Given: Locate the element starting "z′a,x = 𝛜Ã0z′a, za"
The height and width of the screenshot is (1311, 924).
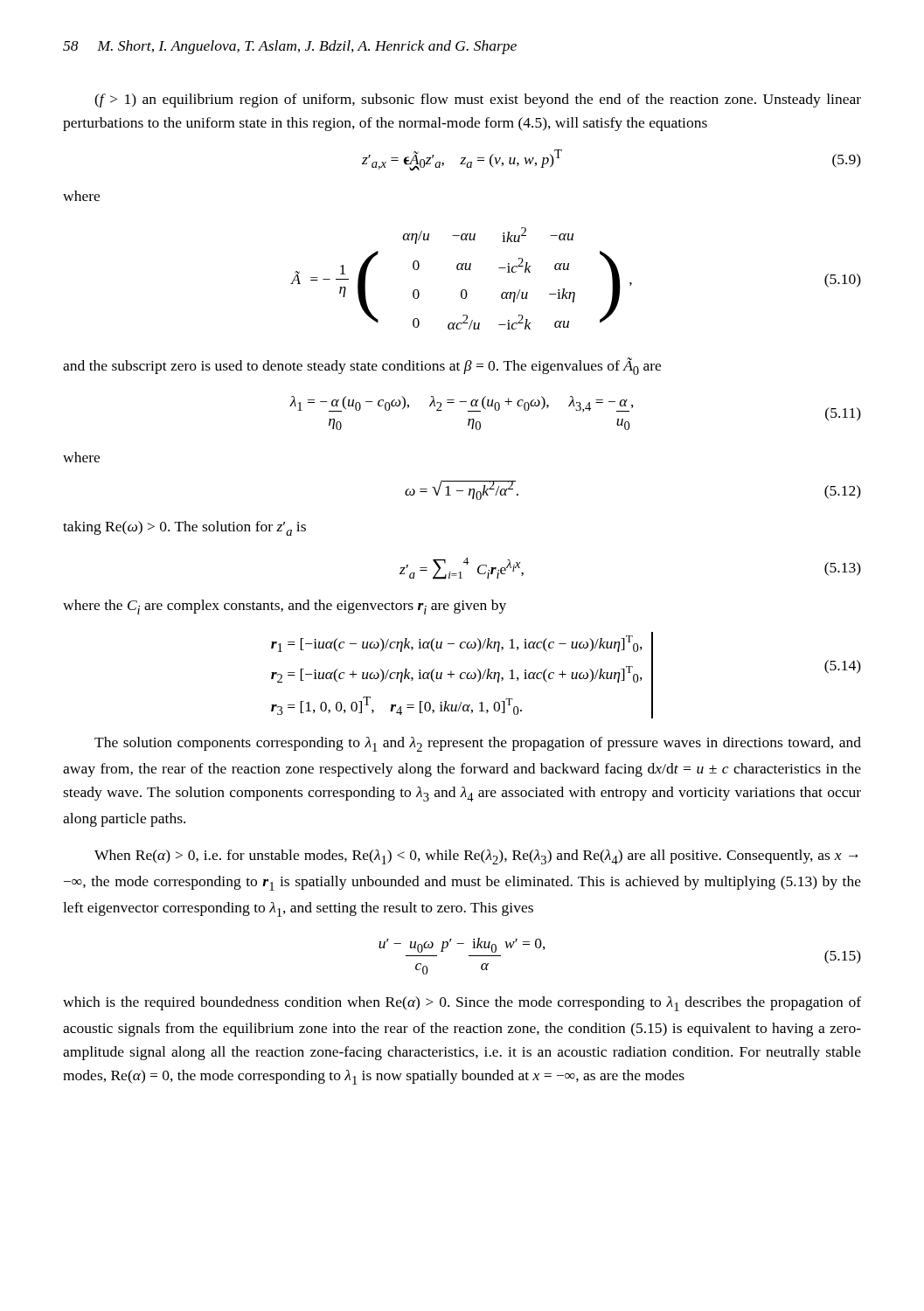Looking at the screenshot, I should [465, 160].
